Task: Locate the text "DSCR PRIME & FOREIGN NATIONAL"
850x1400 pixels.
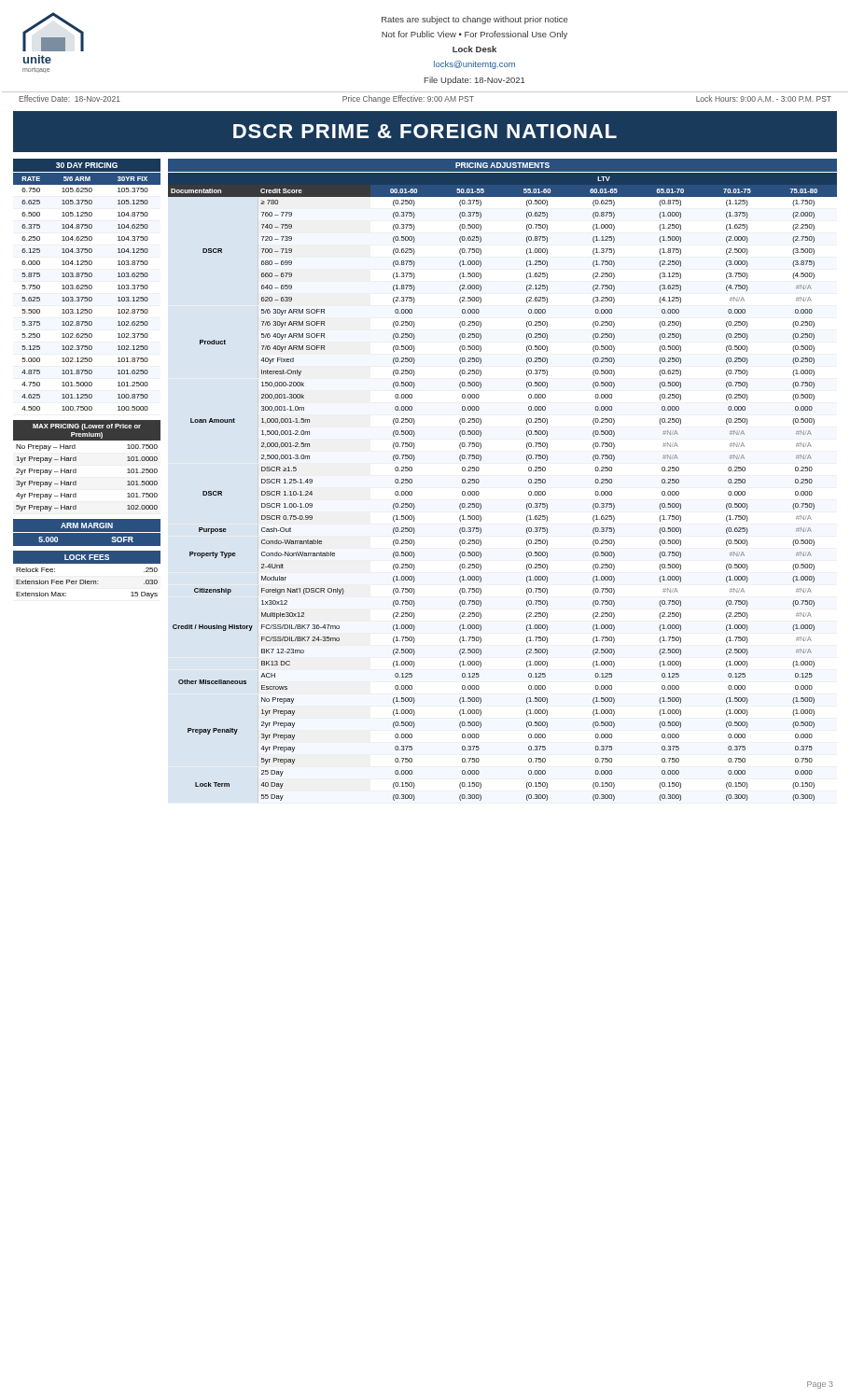Action: (425, 131)
